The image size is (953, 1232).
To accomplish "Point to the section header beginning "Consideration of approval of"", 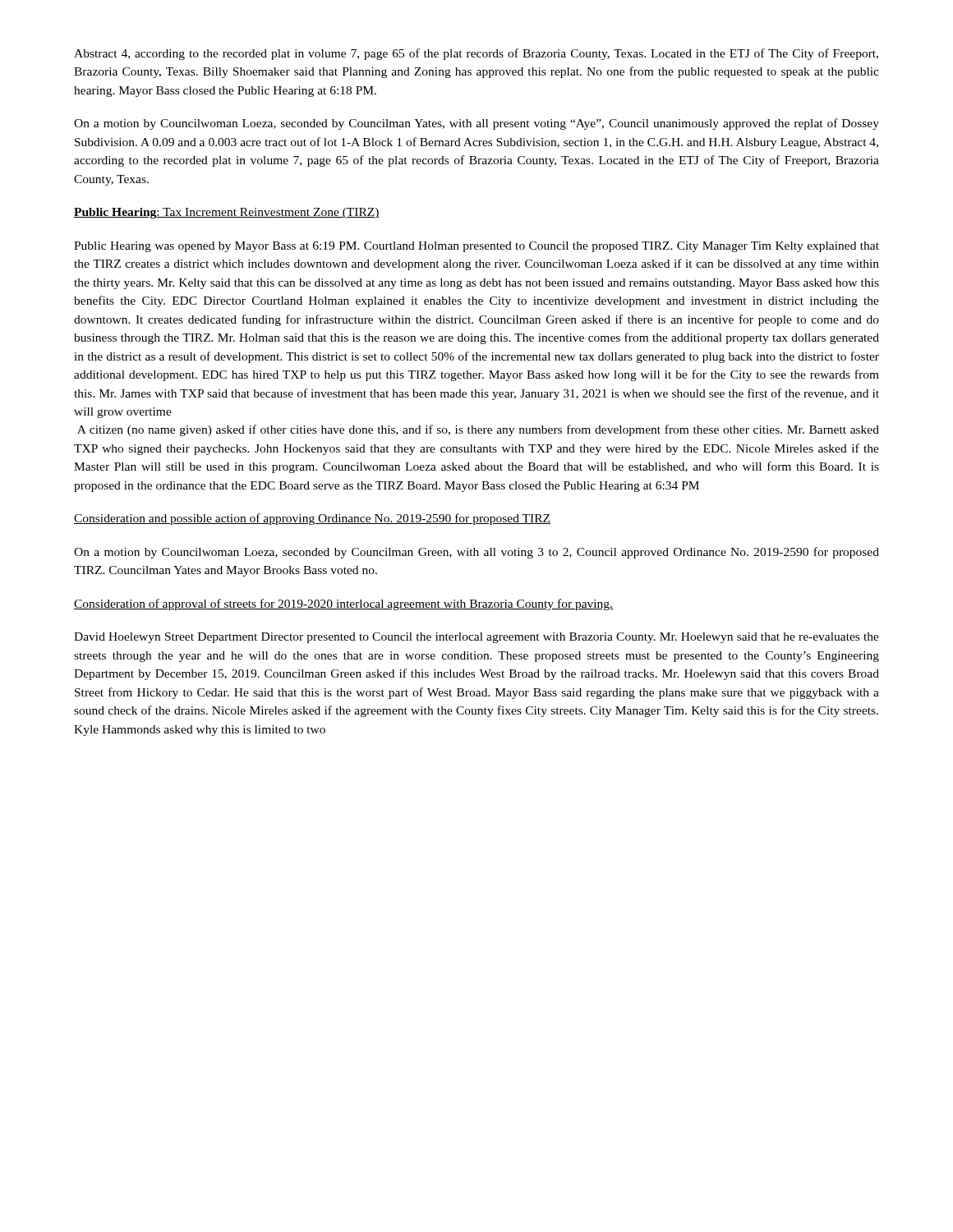I will pos(343,603).
